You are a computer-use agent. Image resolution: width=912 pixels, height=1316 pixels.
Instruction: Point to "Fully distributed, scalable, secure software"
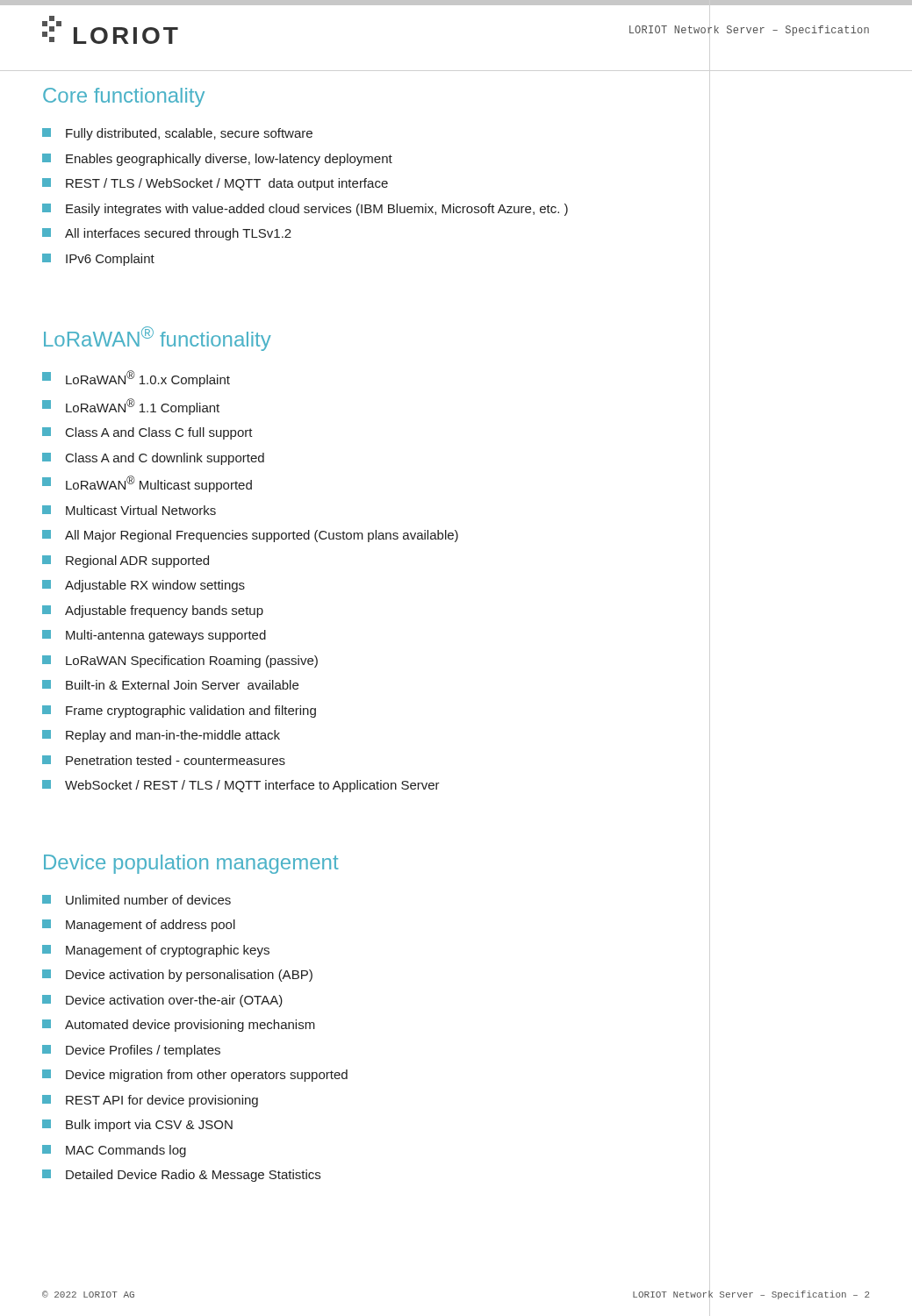pos(178,134)
